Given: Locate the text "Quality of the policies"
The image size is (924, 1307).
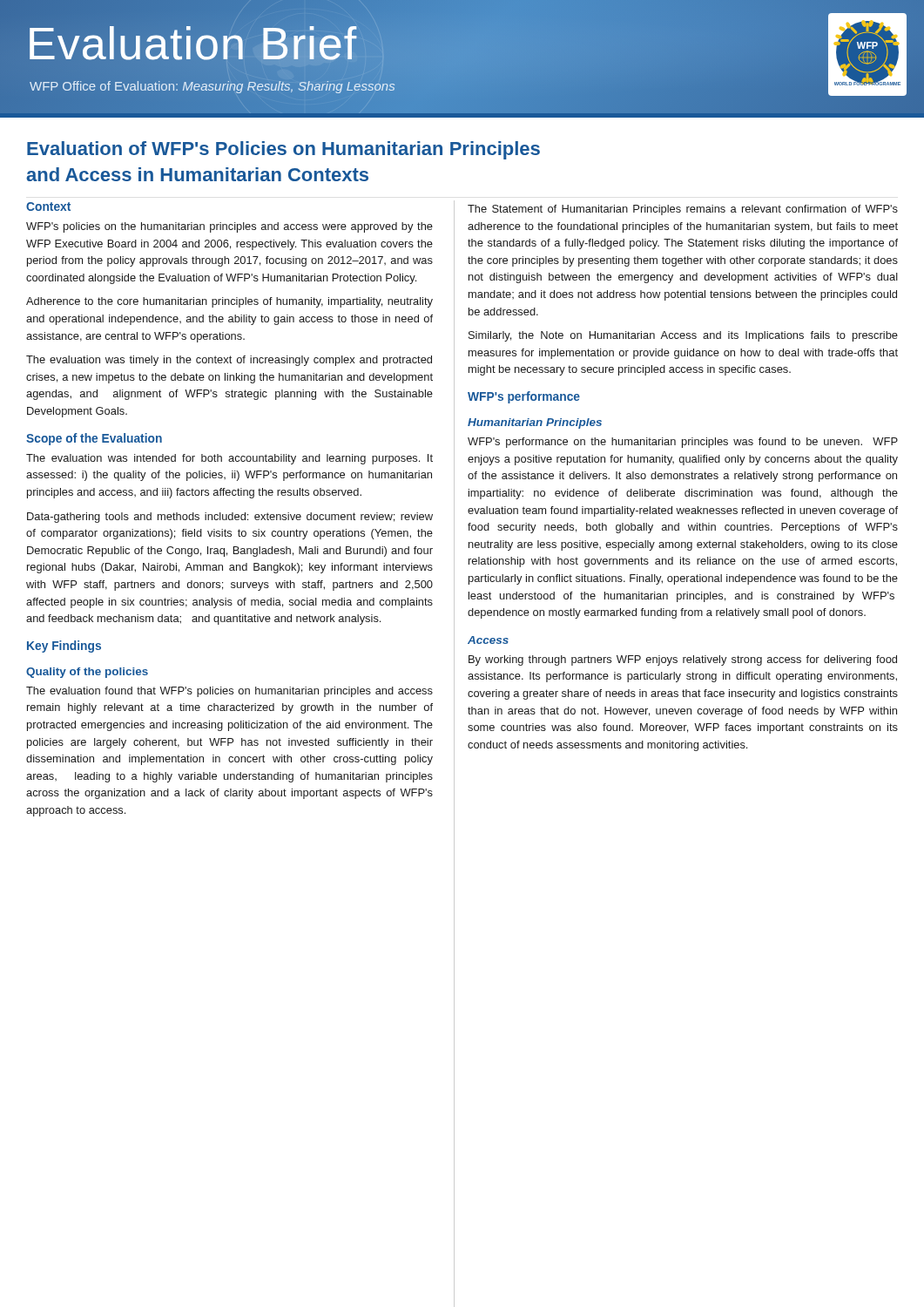Looking at the screenshot, I should 87,671.
